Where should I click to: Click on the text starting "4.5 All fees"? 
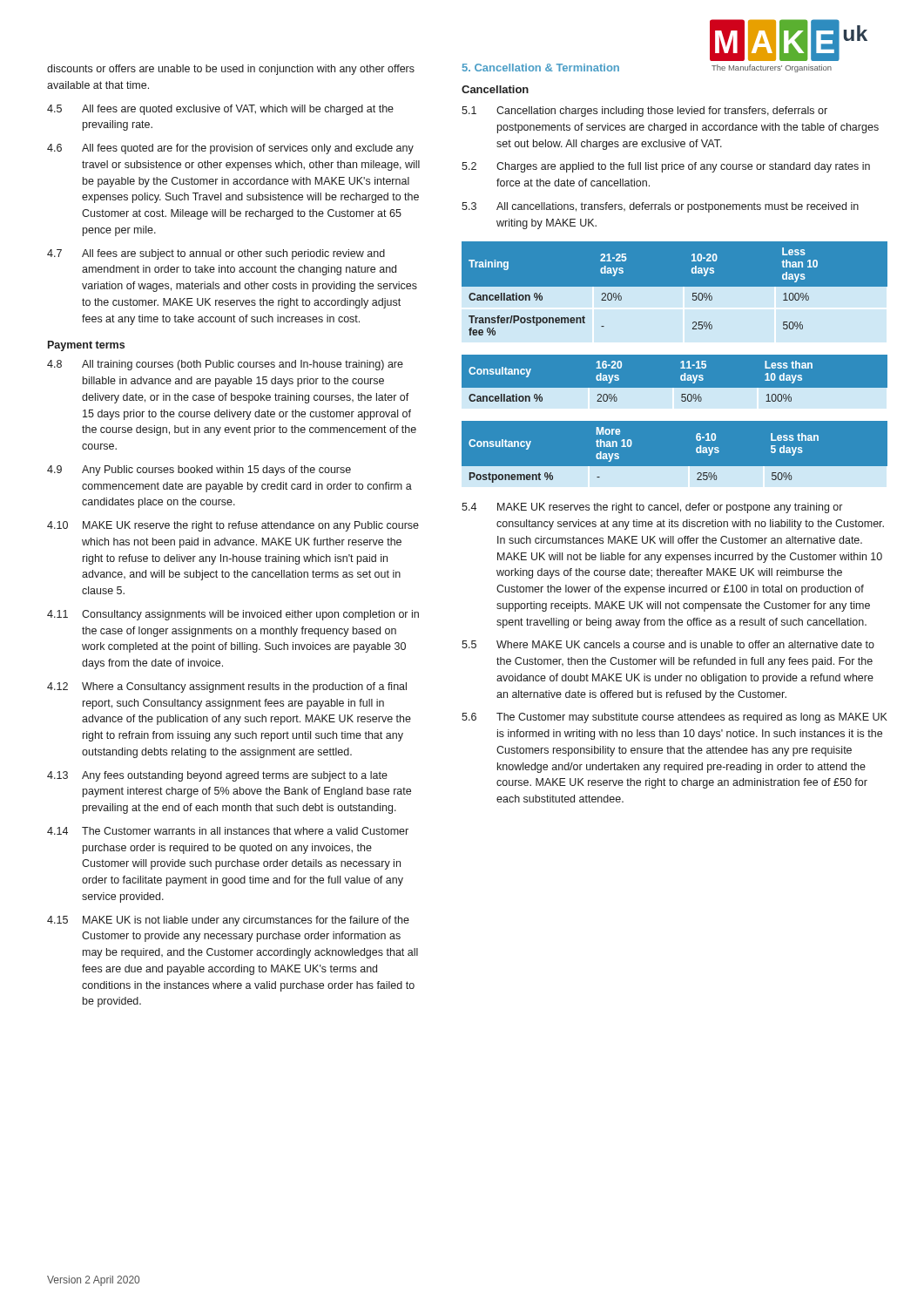tap(234, 117)
